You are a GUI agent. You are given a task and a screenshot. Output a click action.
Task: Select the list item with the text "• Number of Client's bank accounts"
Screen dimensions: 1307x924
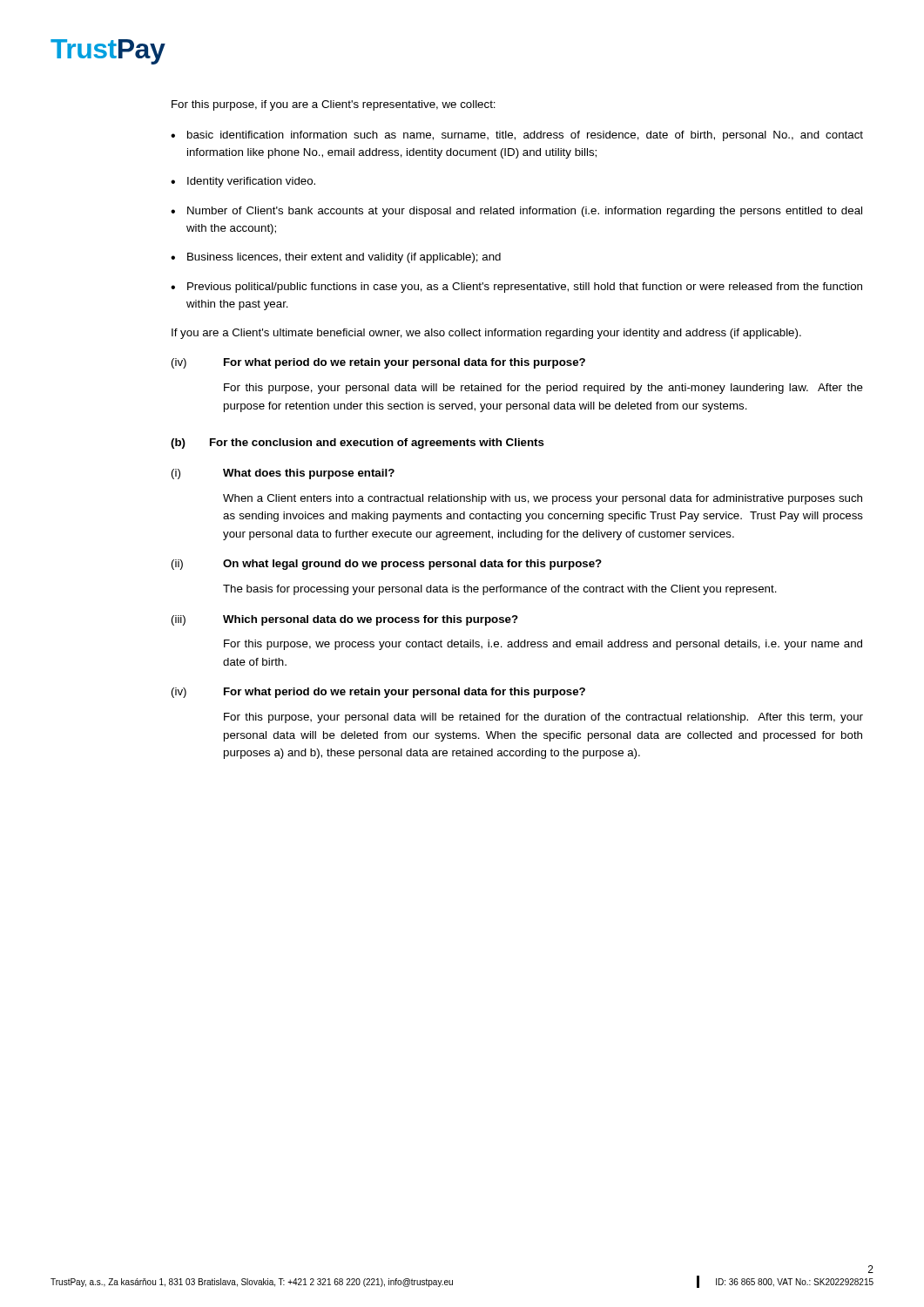coord(517,220)
